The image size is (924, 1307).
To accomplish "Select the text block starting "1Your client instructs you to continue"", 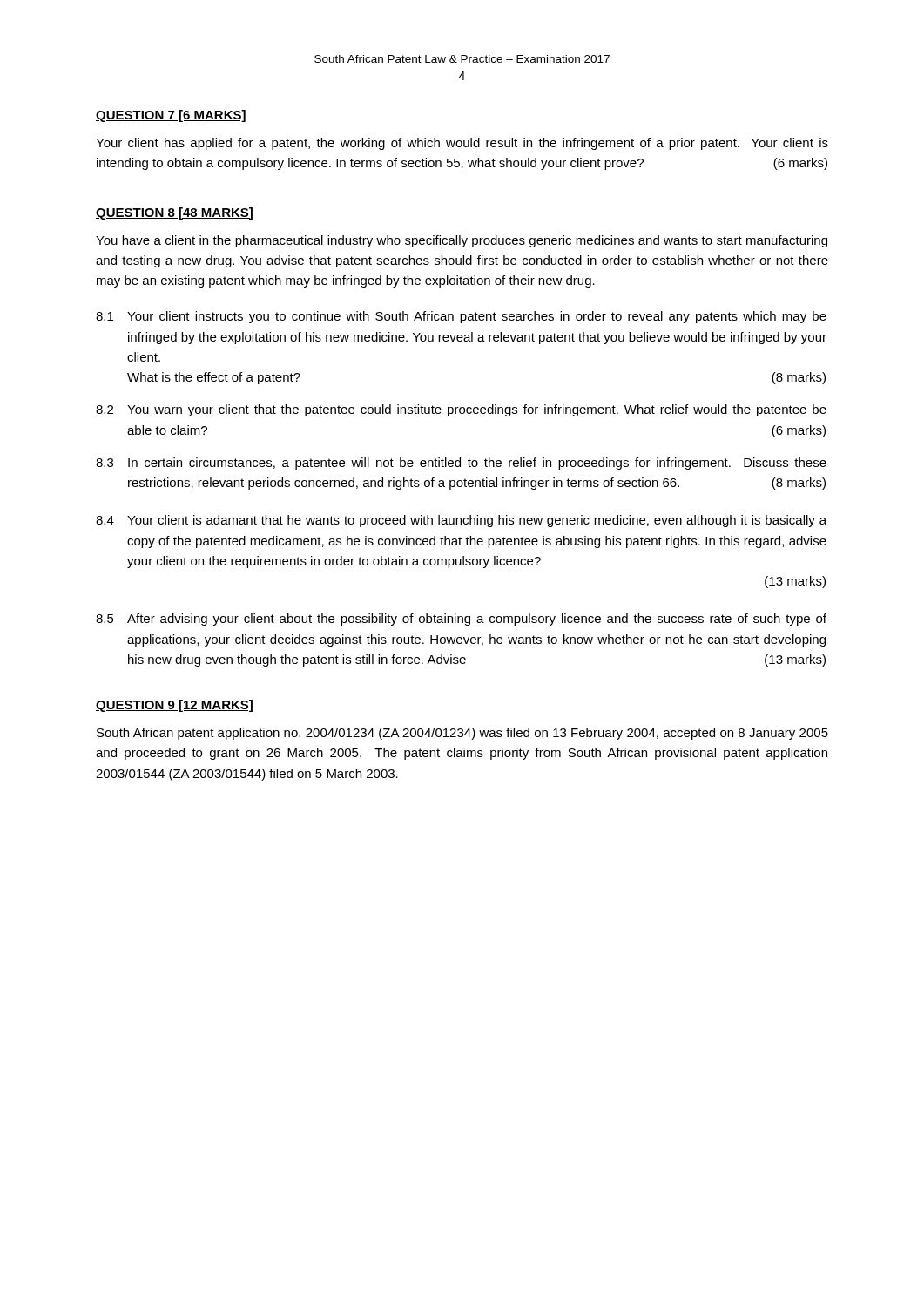I will click(x=461, y=347).
